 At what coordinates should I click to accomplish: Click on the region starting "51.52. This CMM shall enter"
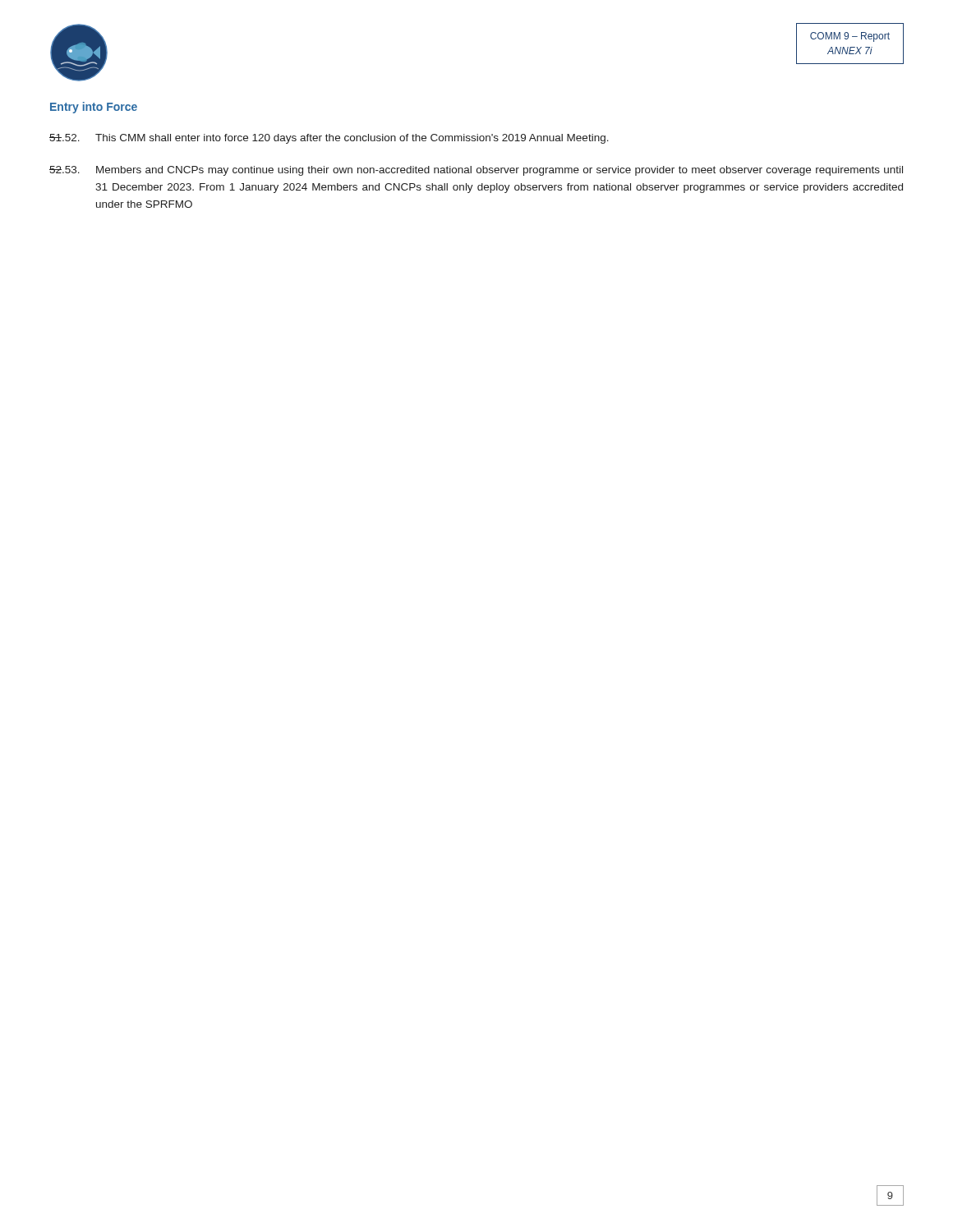(x=476, y=138)
